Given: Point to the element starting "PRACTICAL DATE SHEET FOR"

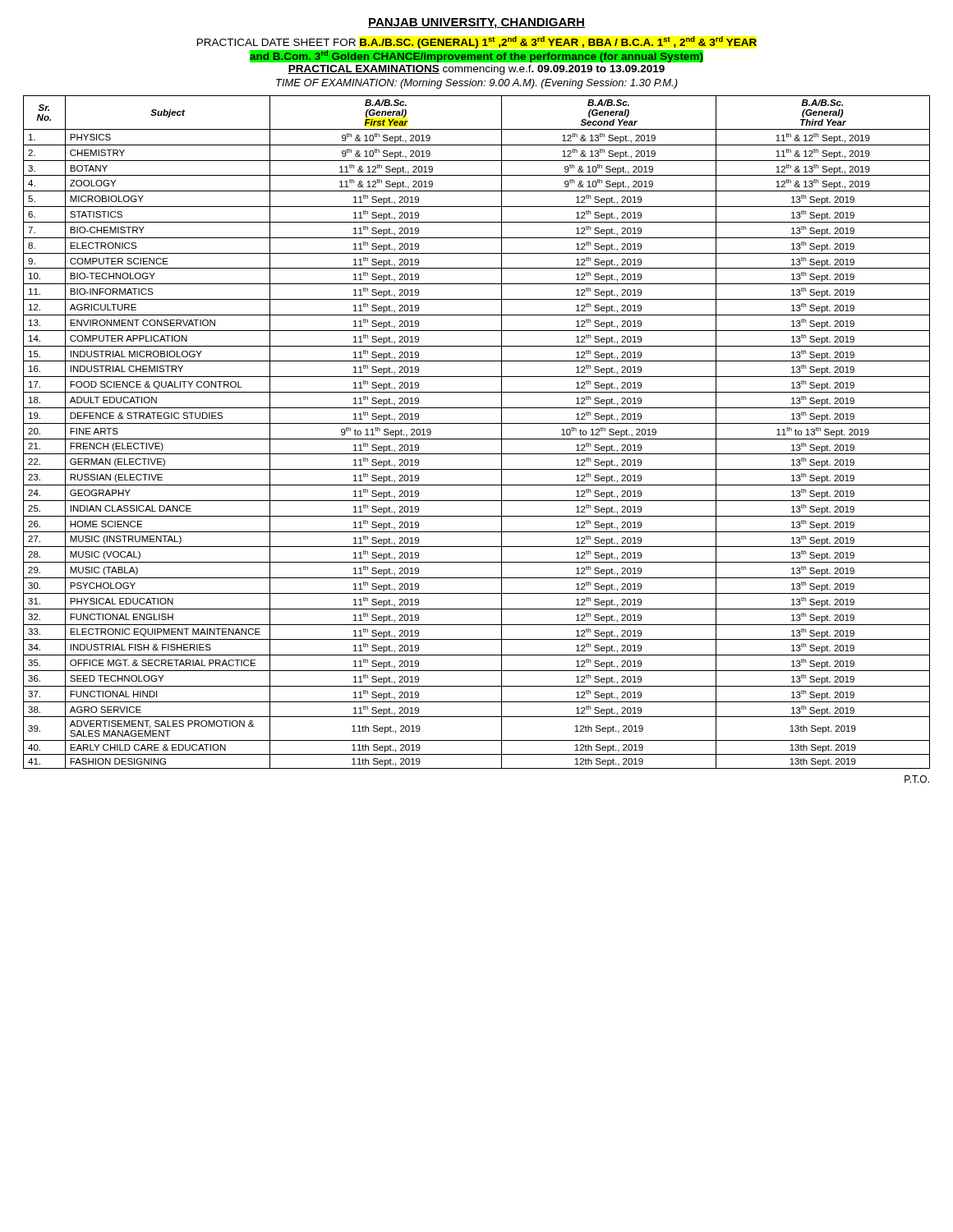Looking at the screenshot, I should coord(476,54).
